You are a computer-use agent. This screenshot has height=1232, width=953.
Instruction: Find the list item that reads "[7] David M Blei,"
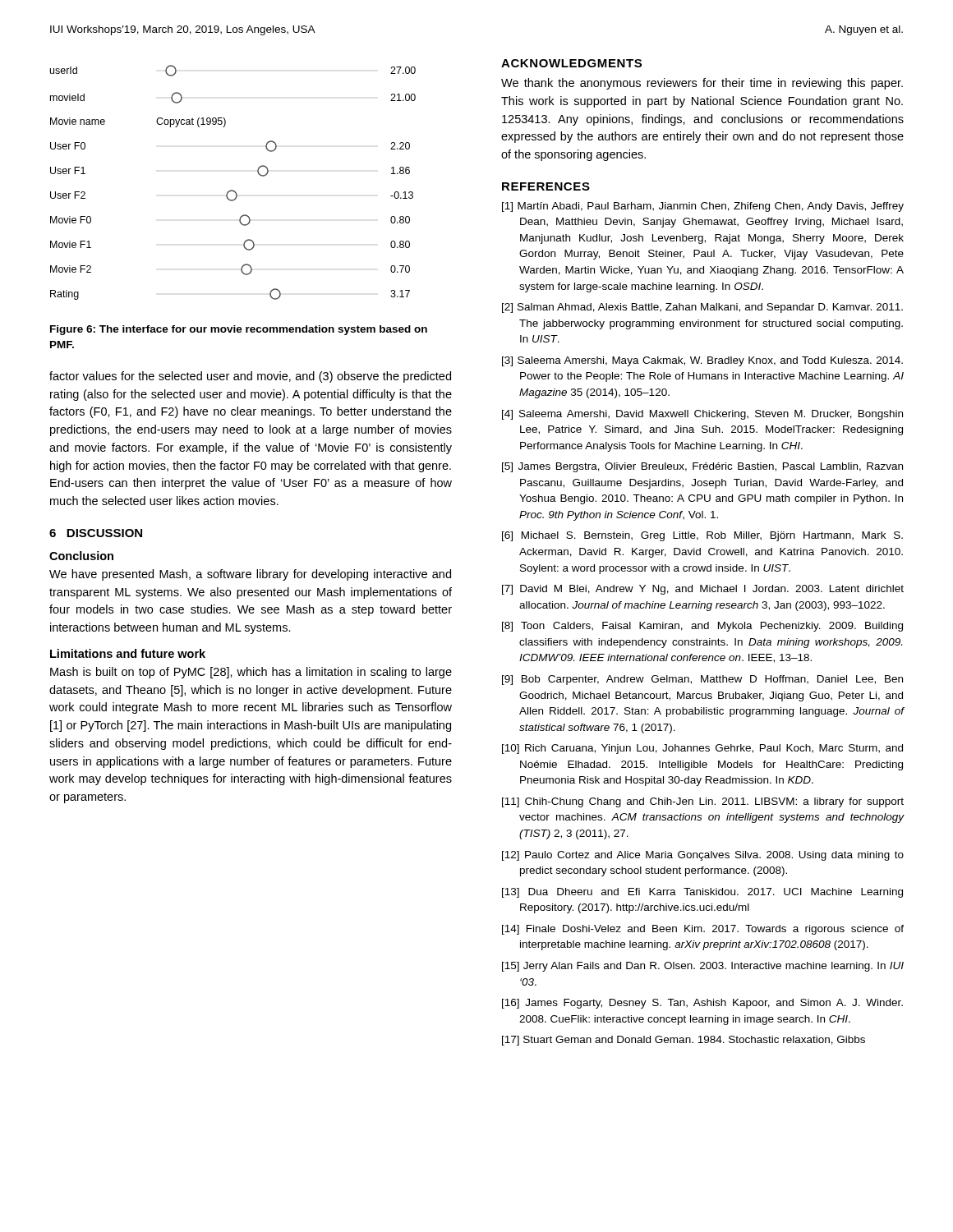(x=702, y=597)
